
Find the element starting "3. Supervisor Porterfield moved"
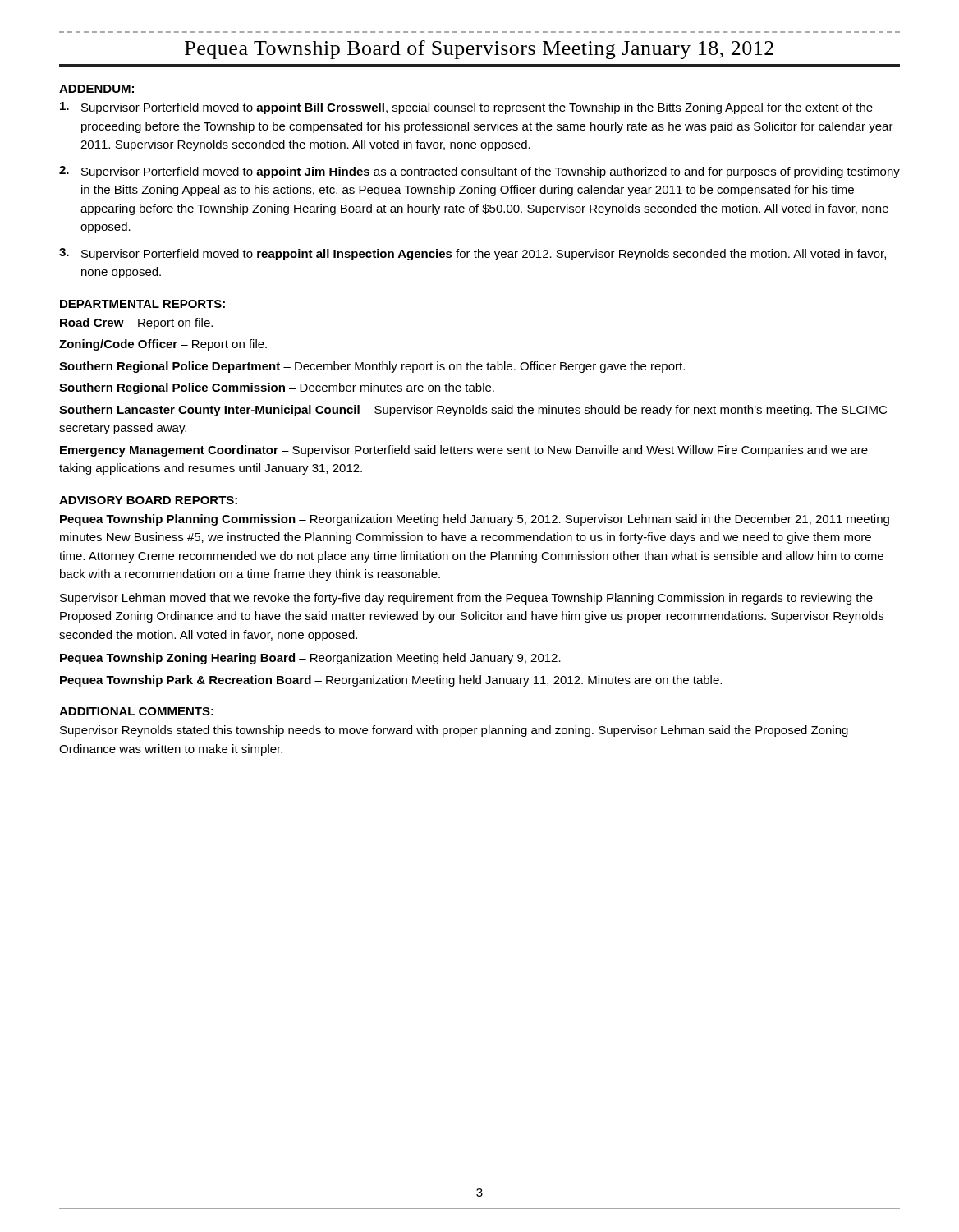coord(480,263)
